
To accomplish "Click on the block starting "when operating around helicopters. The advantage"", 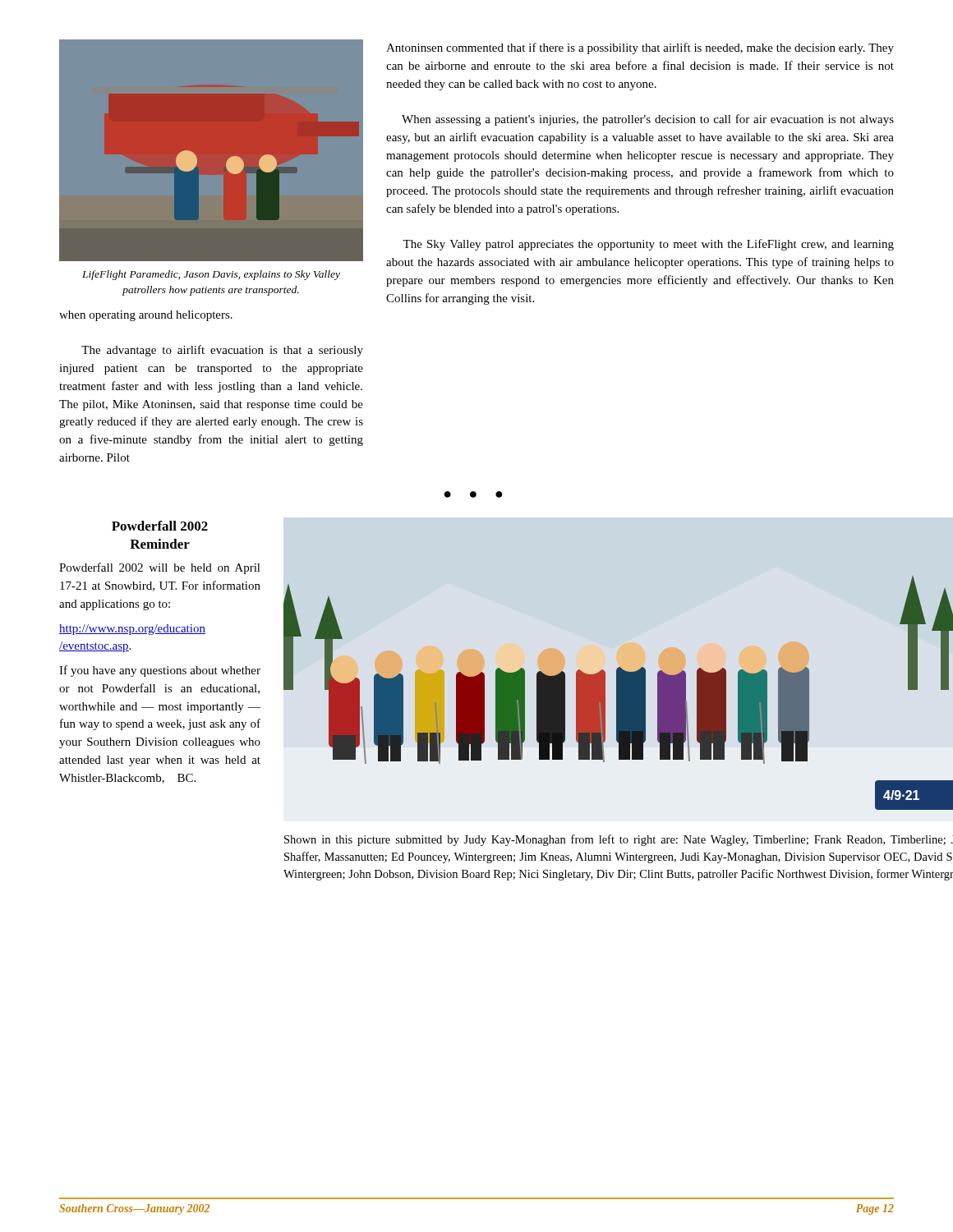I will (211, 386).
